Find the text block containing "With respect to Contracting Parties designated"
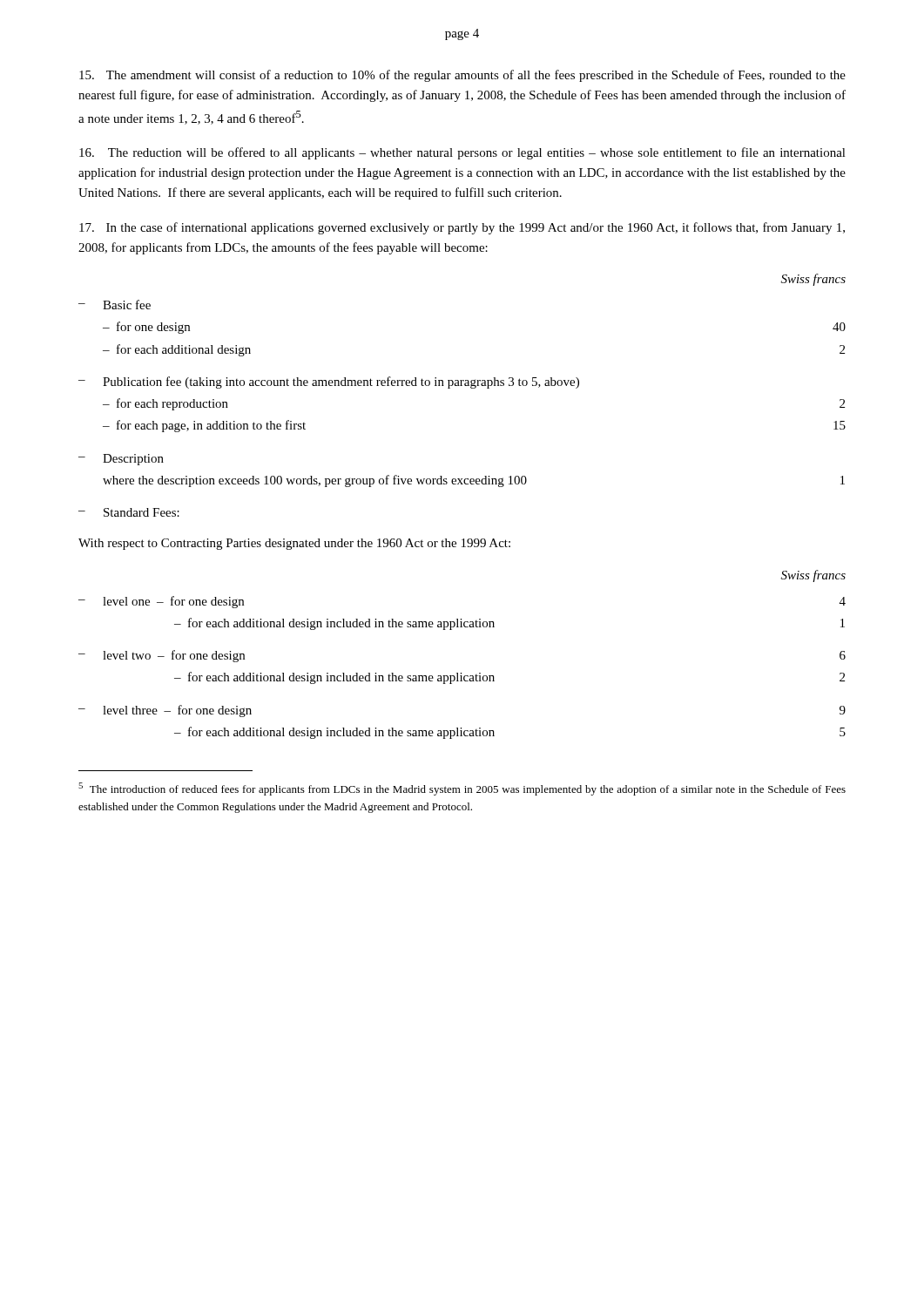The width and height of the screenshot is (924, 1307). click(295, 543)
